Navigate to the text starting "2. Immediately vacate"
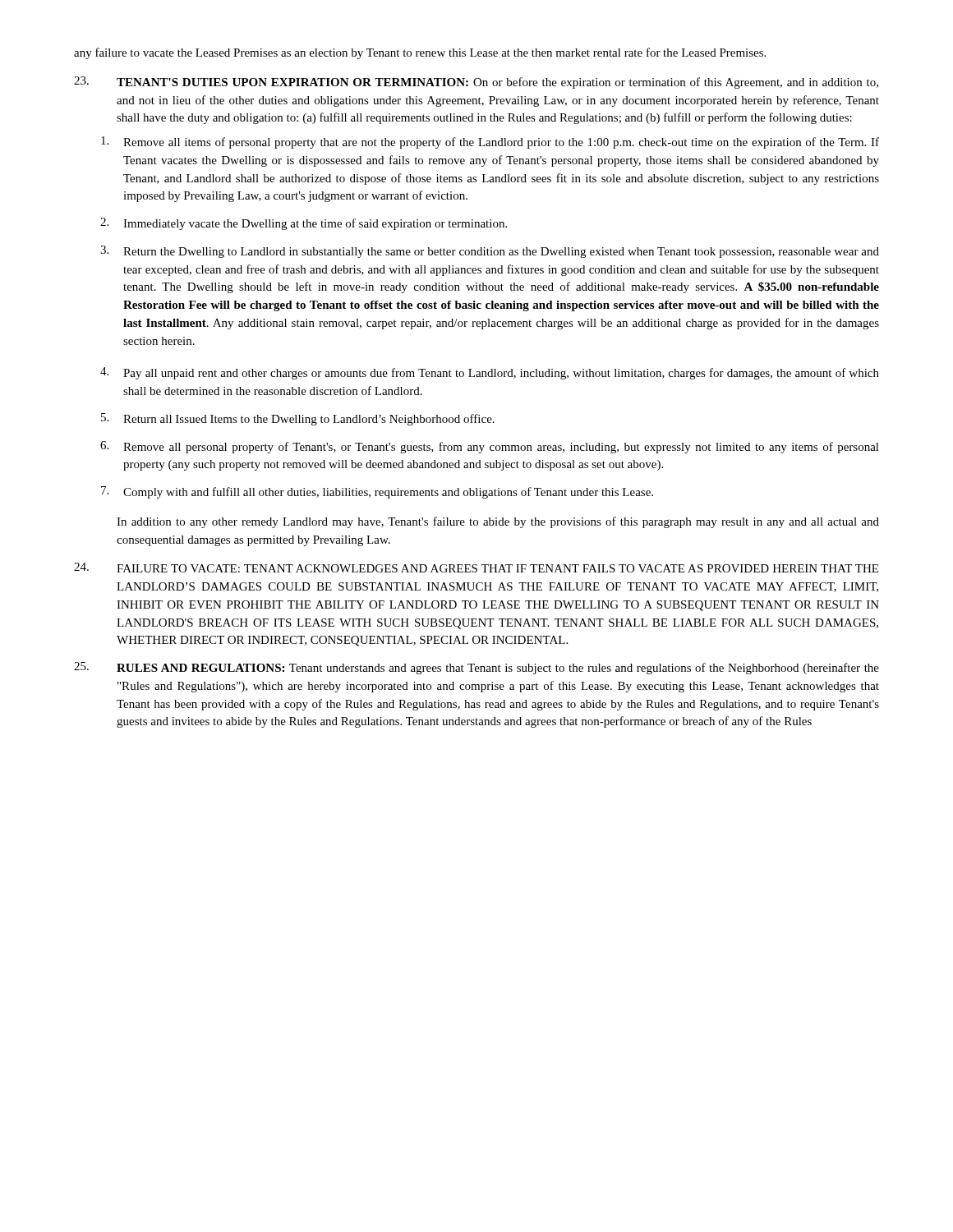953x1232 pixels. [490, 224]
